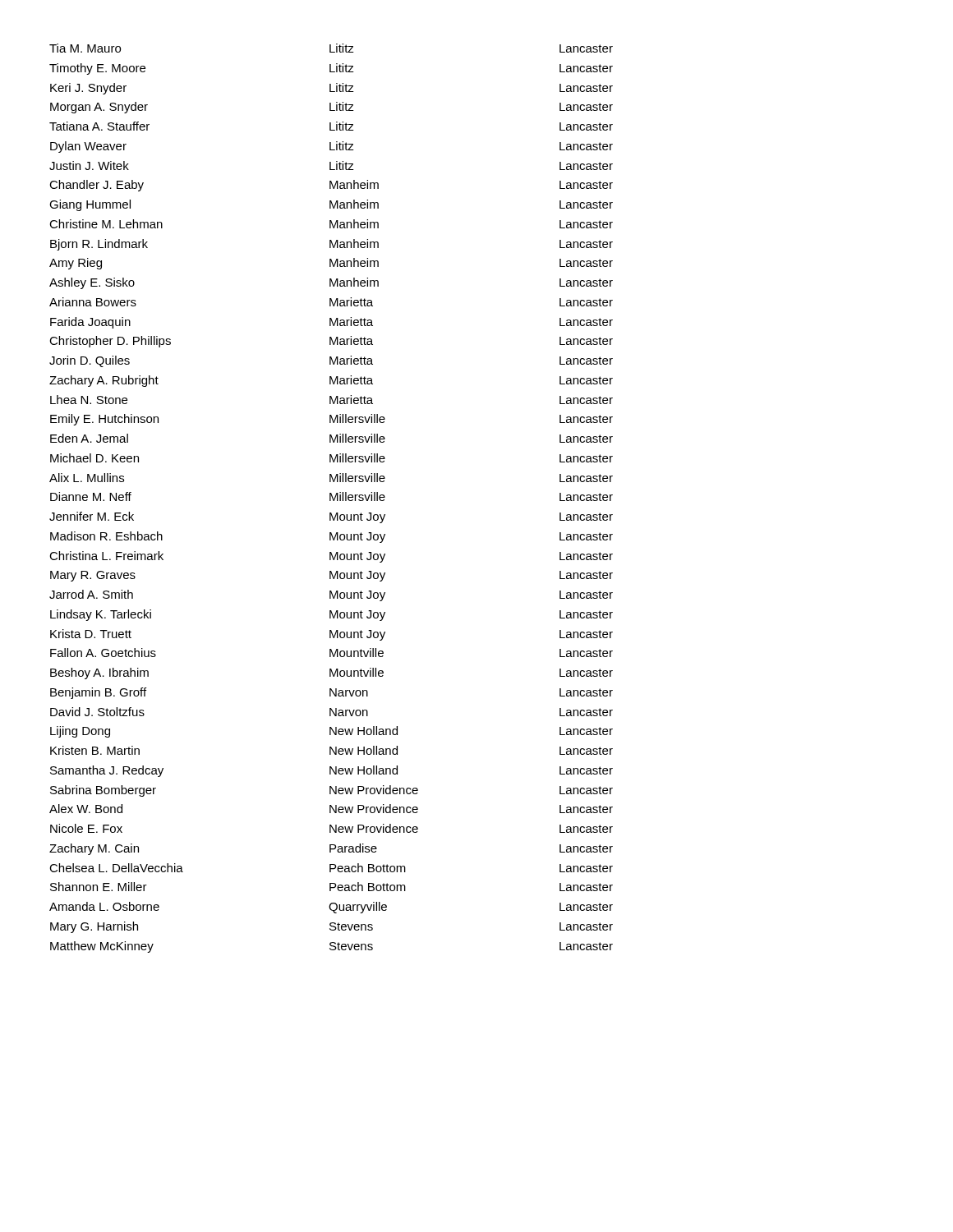
Task: Where does it say "Zachary A. RubrightMariettaLancaster"?
Action: 331,381
